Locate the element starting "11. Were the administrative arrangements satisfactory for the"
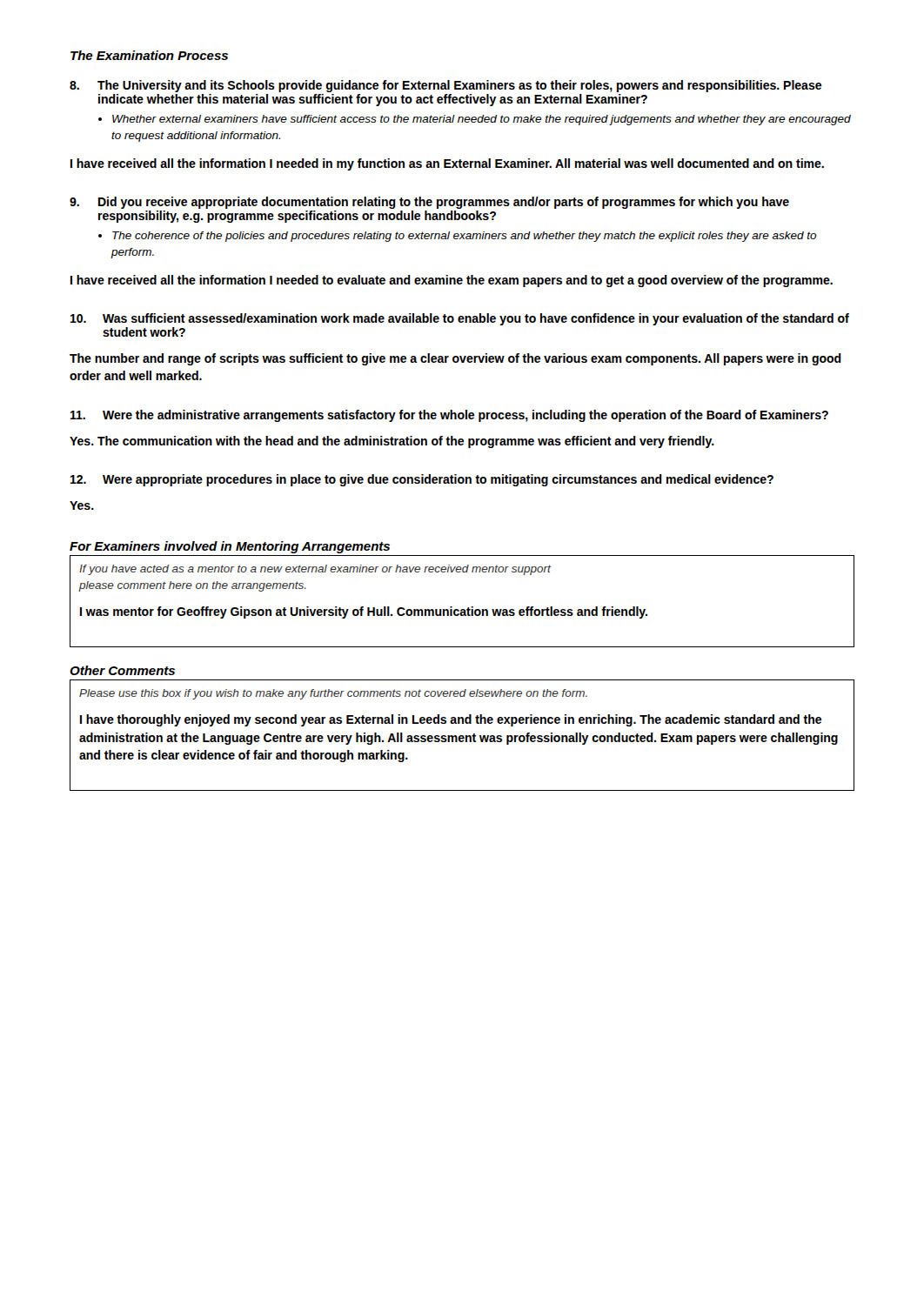924x1305 pixels. 462,415
